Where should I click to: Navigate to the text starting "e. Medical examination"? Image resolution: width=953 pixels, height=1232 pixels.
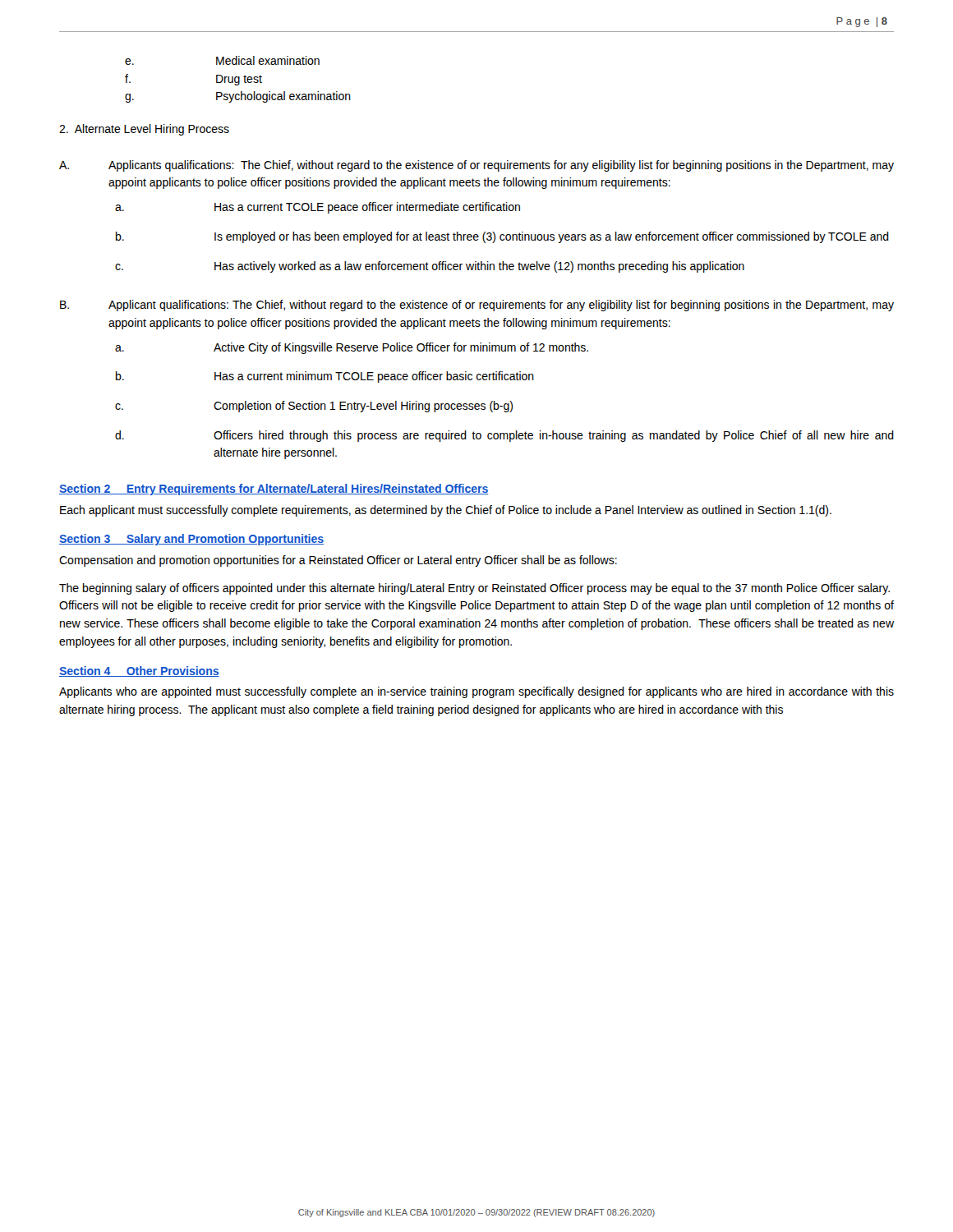[x=222, y=60]
